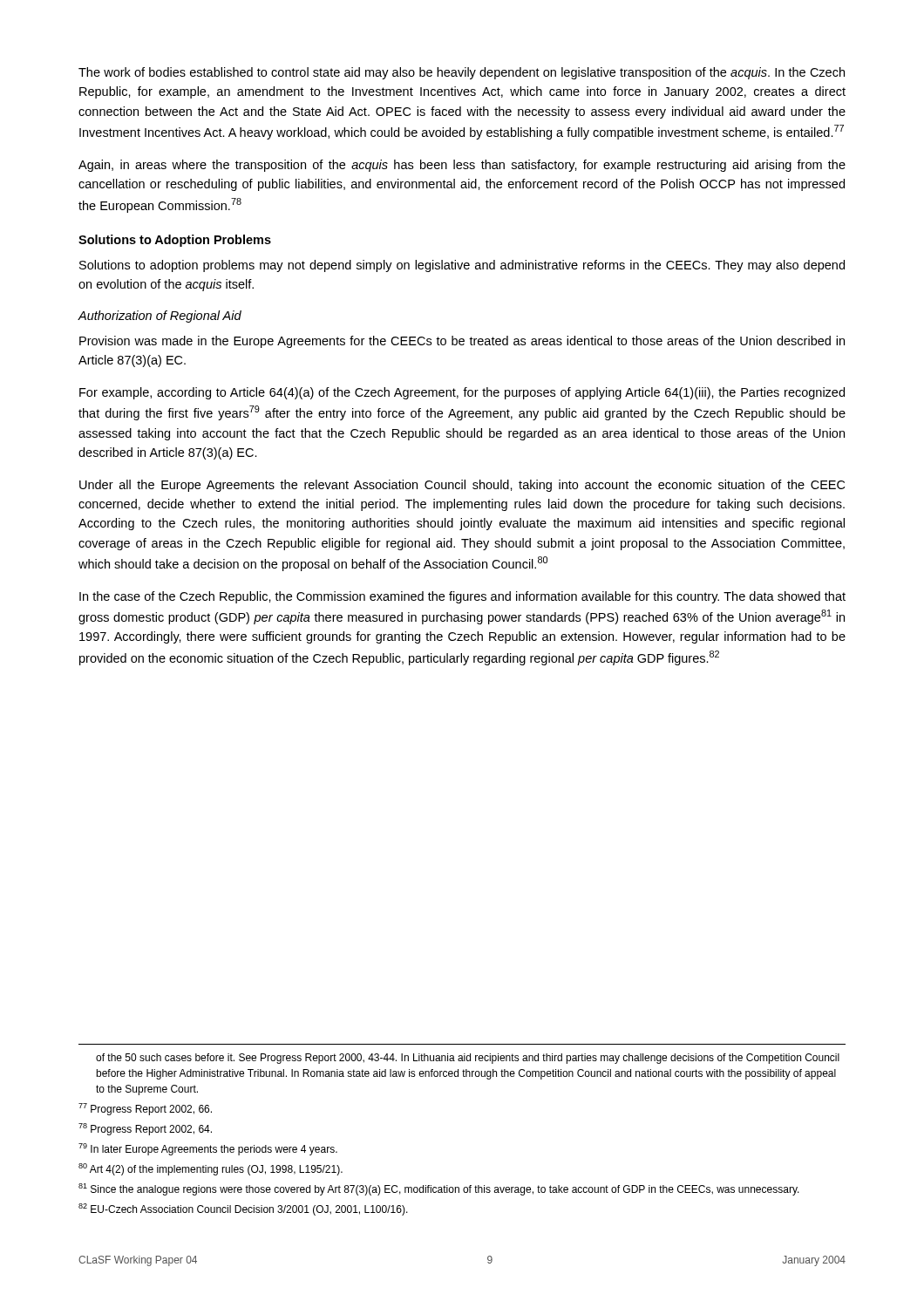Click the passage that begins "Solutions to adoption"
The image size is (924, 1308).
click(462, 275)
